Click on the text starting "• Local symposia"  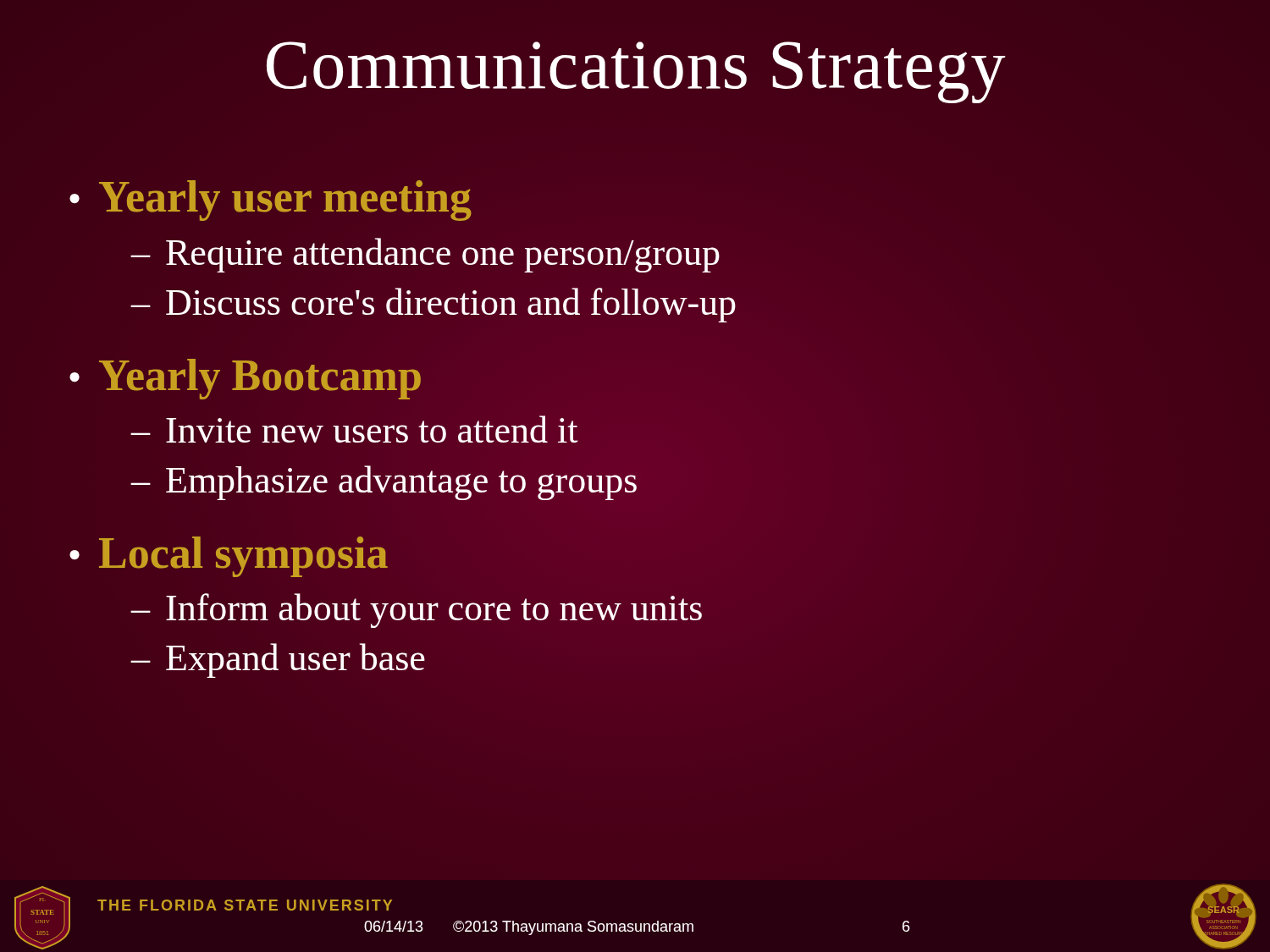click(228, 554)
